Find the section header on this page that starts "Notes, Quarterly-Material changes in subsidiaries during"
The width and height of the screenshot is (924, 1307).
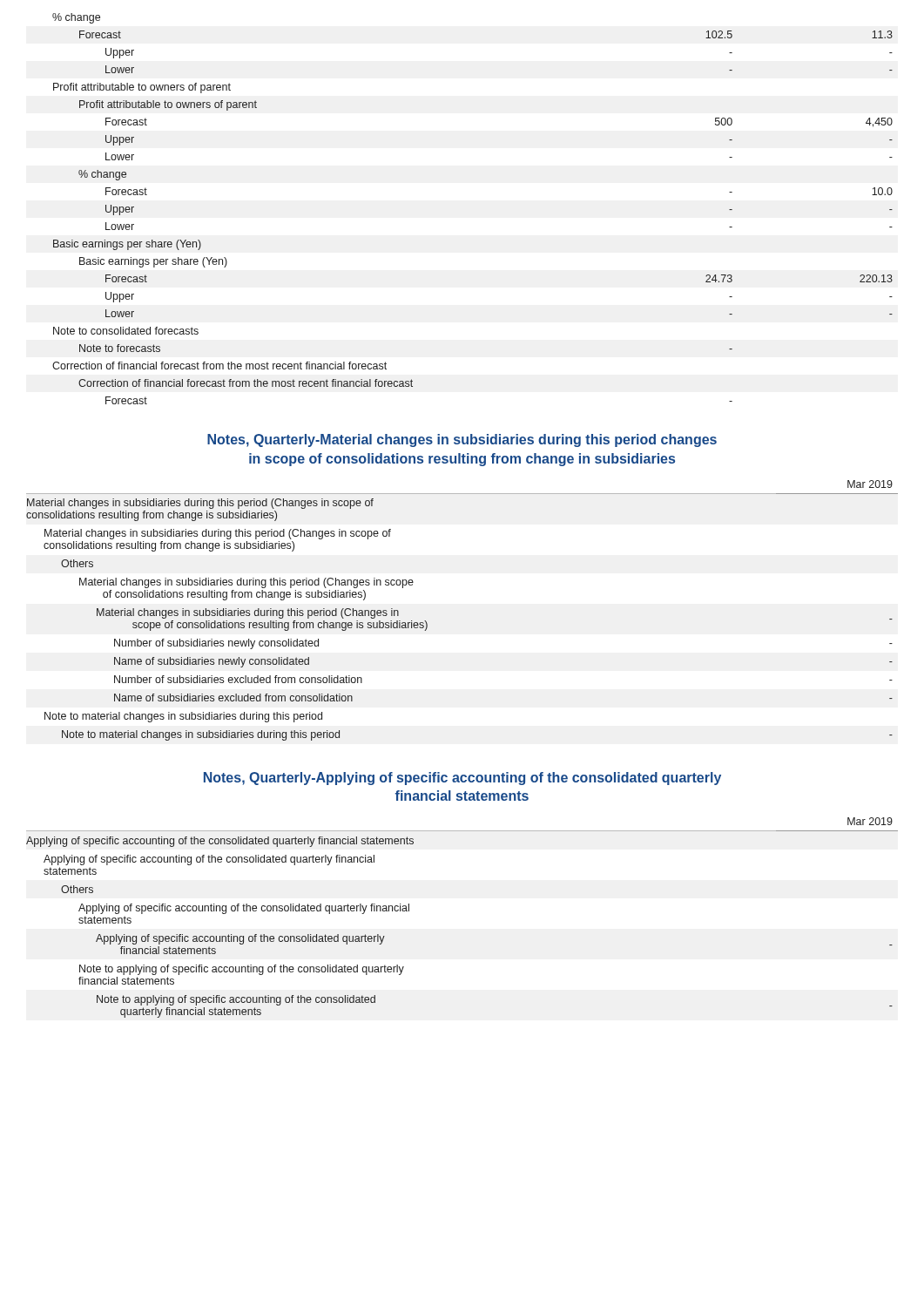click(x=462, y=449)
